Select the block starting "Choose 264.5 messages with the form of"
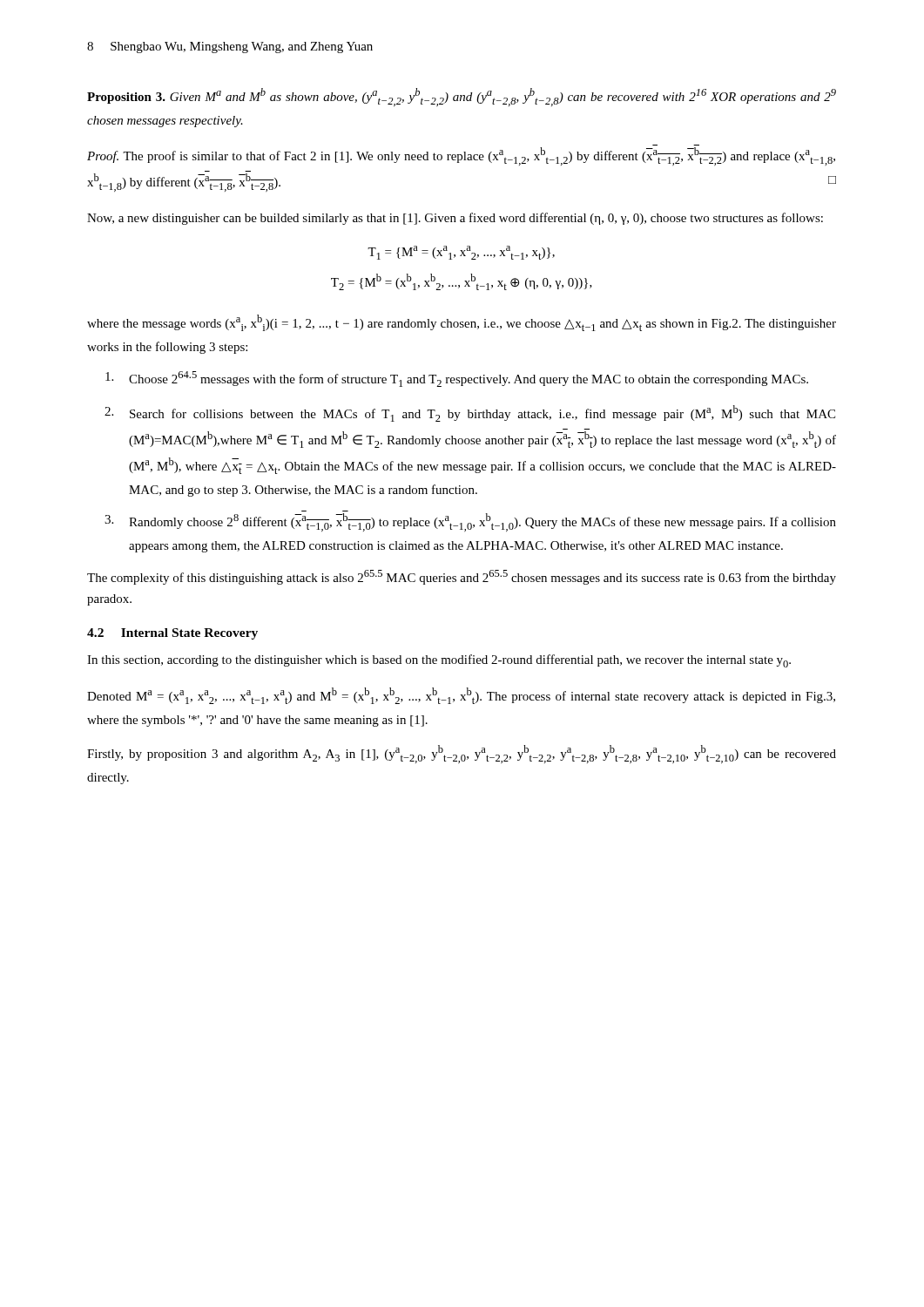Viewport: 924px width, 1307px height. click(x=470, y=379)
